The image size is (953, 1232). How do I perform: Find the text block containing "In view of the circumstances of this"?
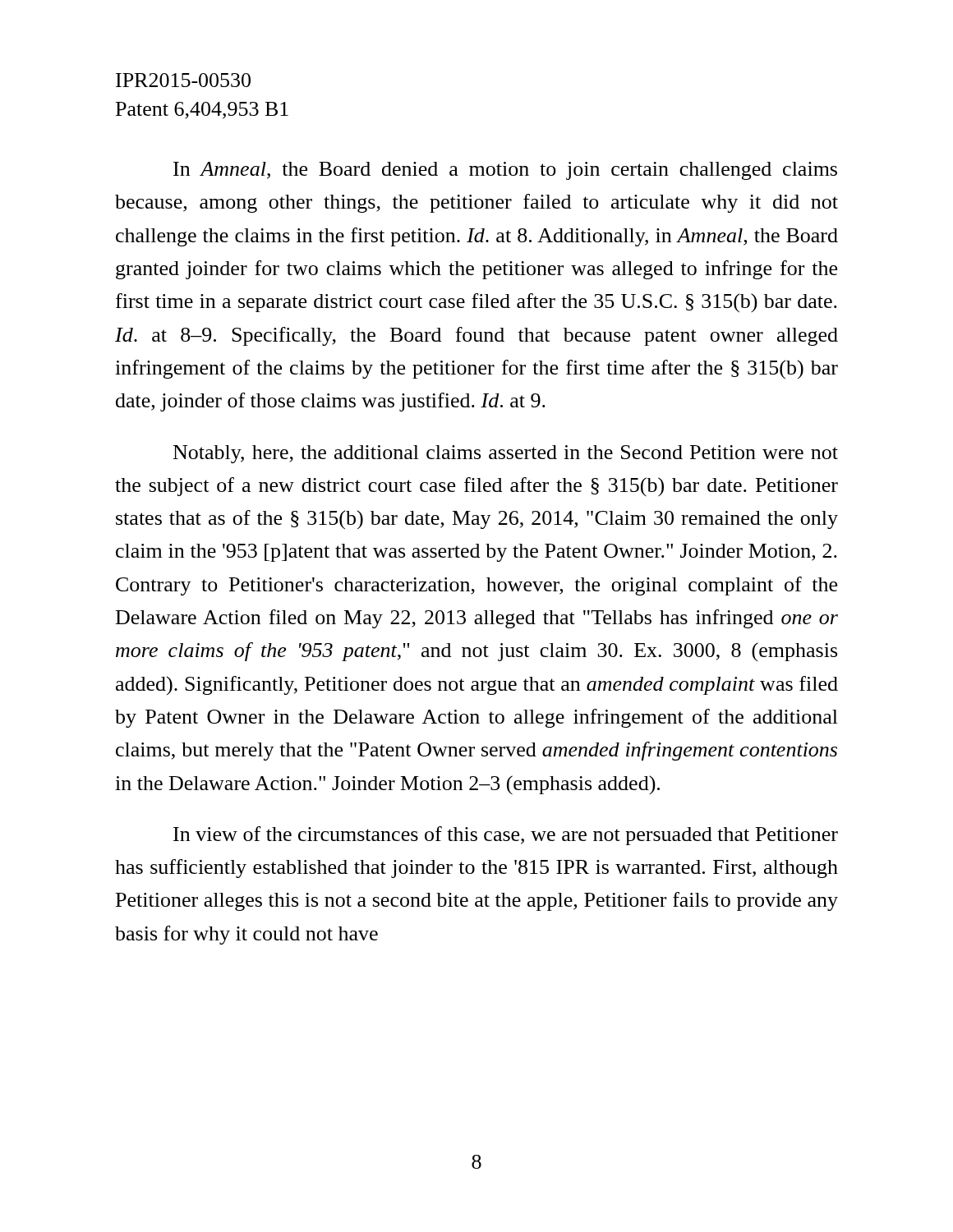pos(476,884)
